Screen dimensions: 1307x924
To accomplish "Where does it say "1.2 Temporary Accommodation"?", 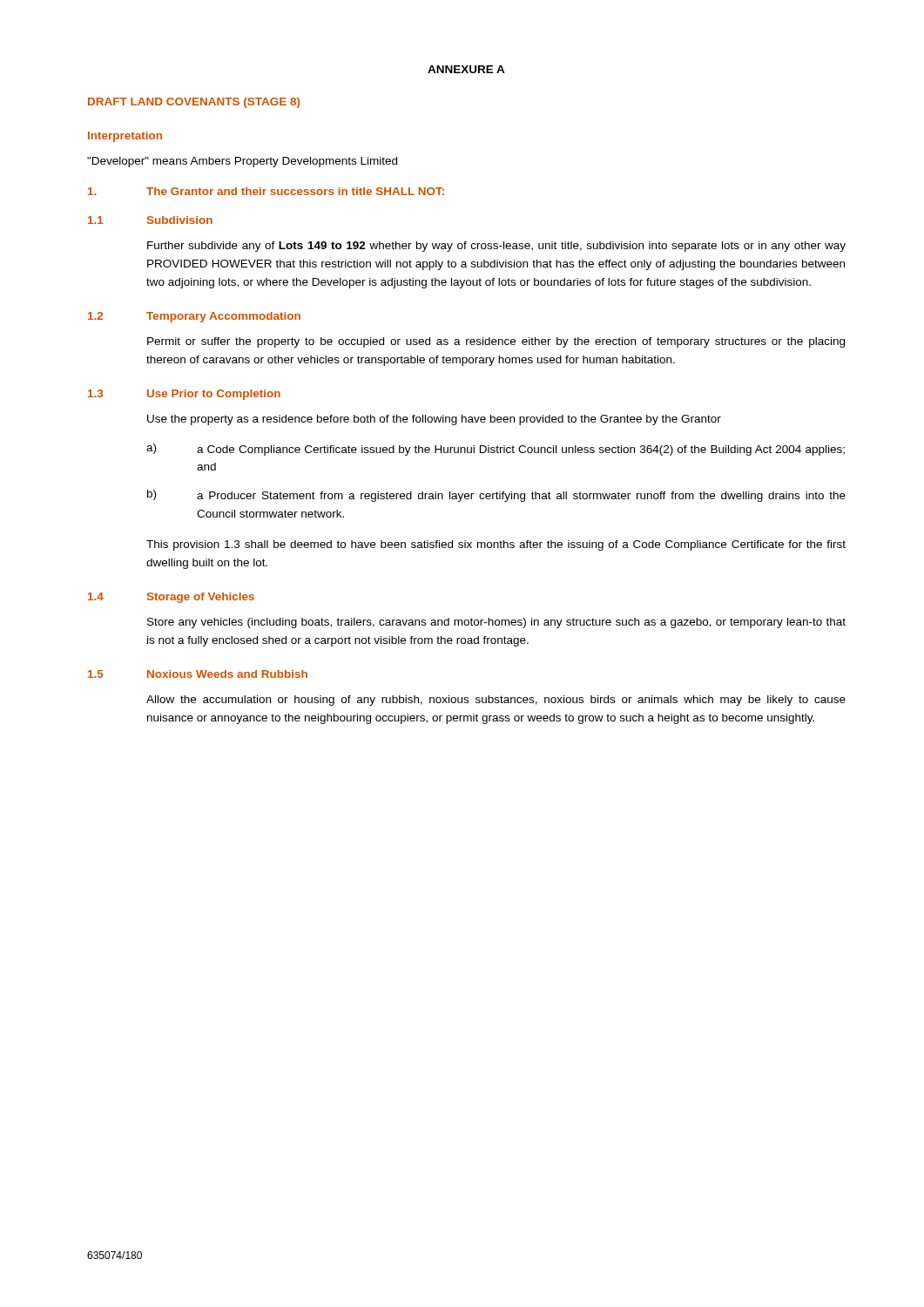I will coord(194,317).
